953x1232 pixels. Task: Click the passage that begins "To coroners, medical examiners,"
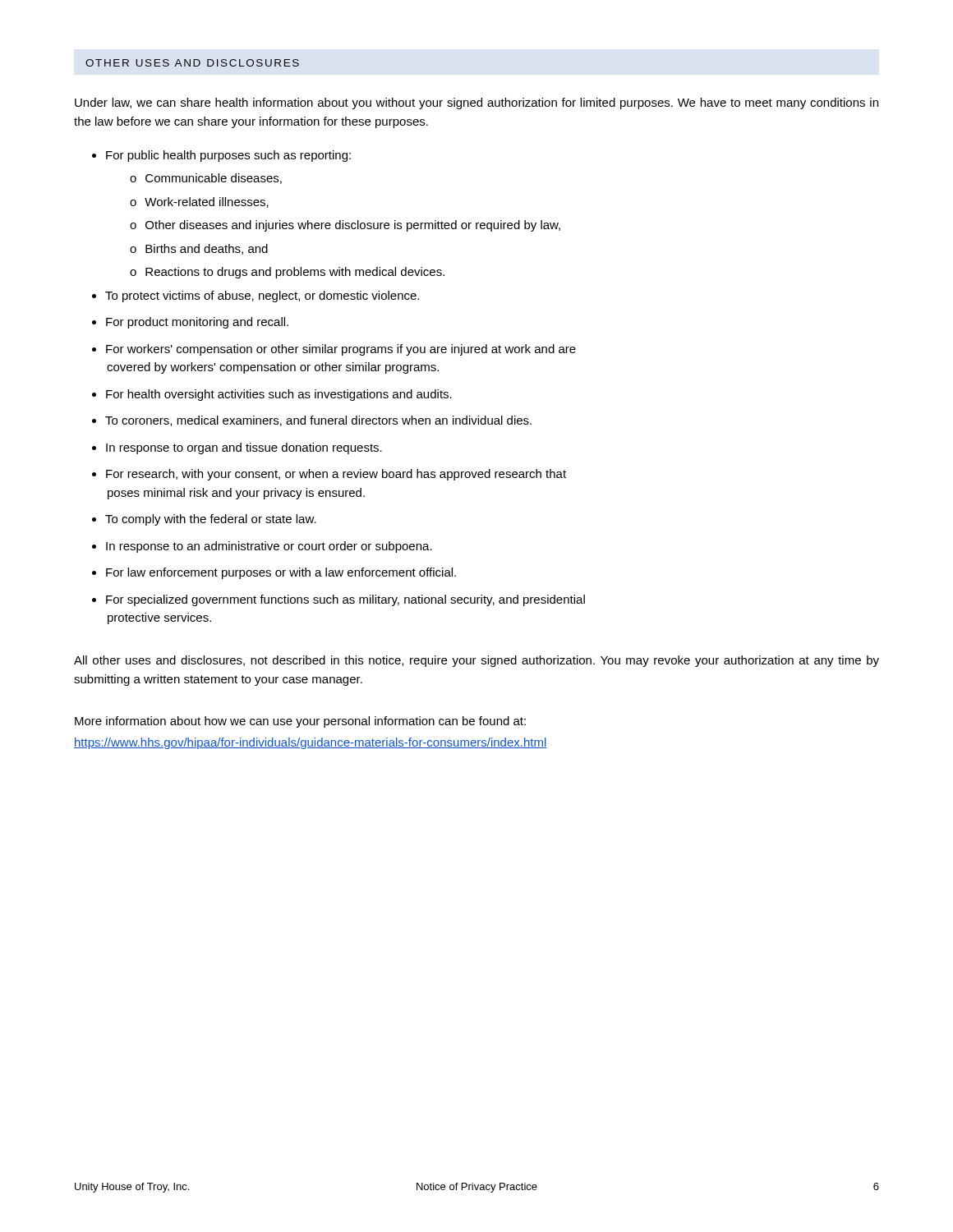pos(319,420)
